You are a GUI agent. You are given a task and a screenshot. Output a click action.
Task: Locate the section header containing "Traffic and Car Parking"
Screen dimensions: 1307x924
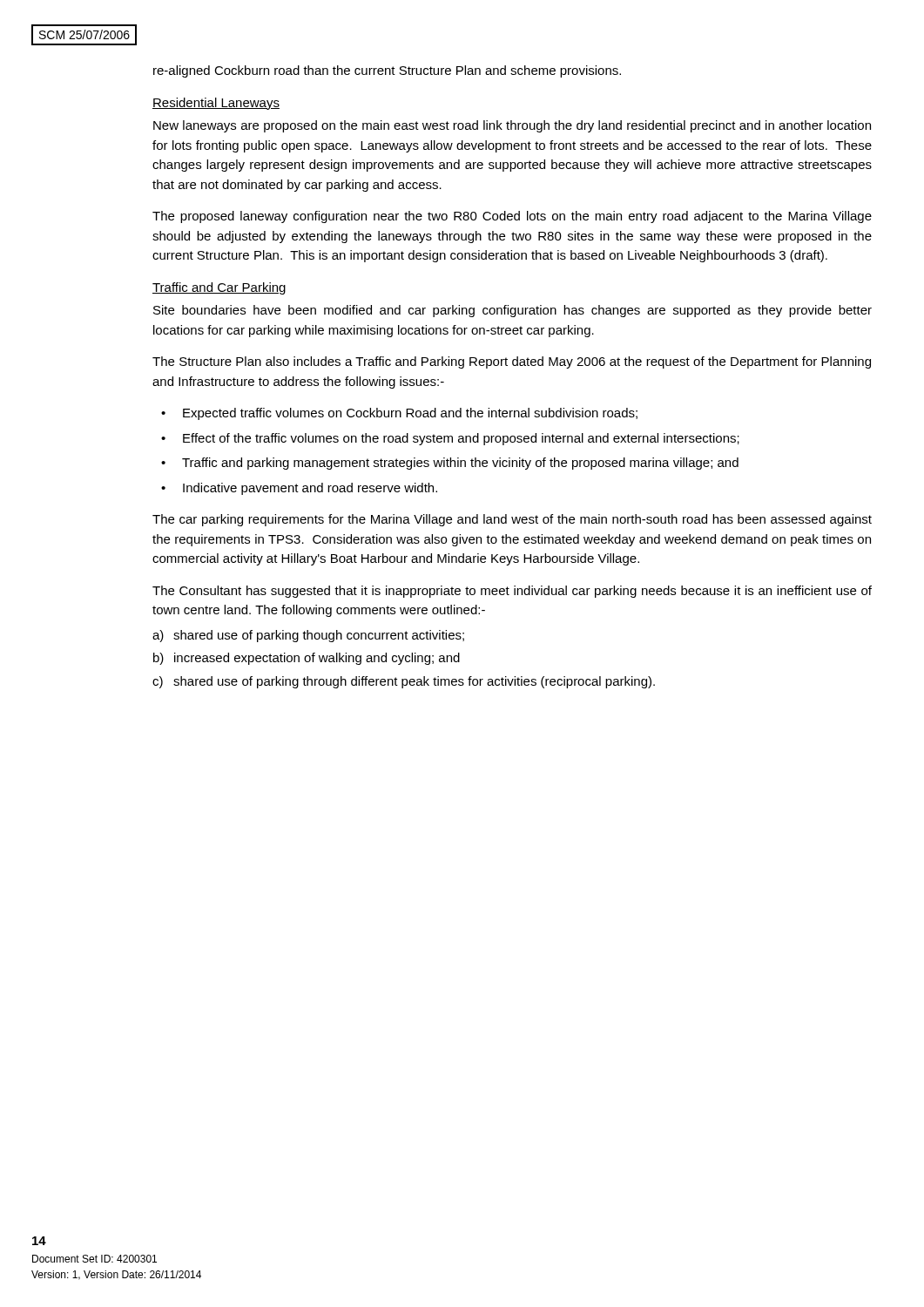(x=219, y=287)
